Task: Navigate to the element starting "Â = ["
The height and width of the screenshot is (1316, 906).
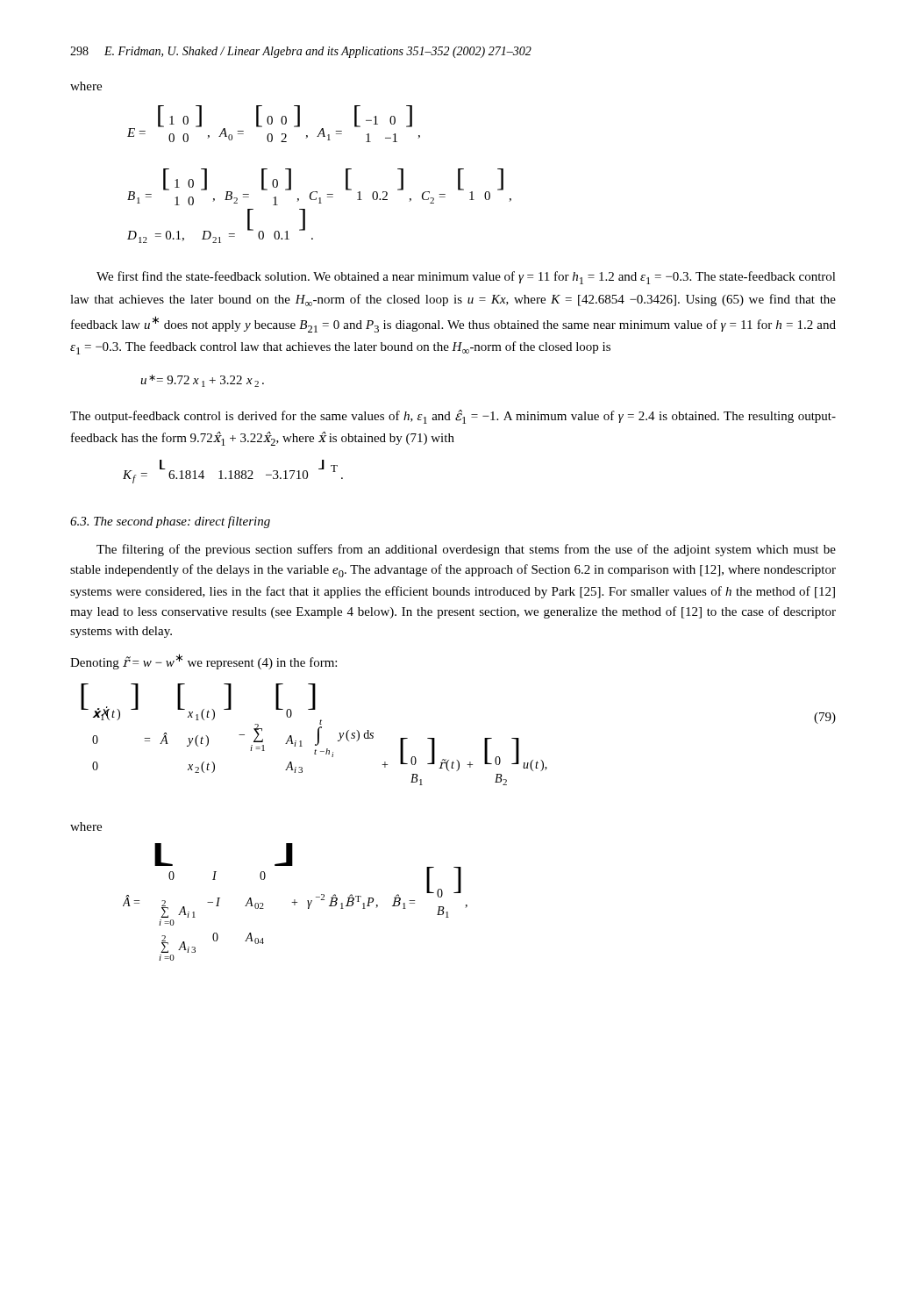Action: pyautogui.click(x=386, y=905)
